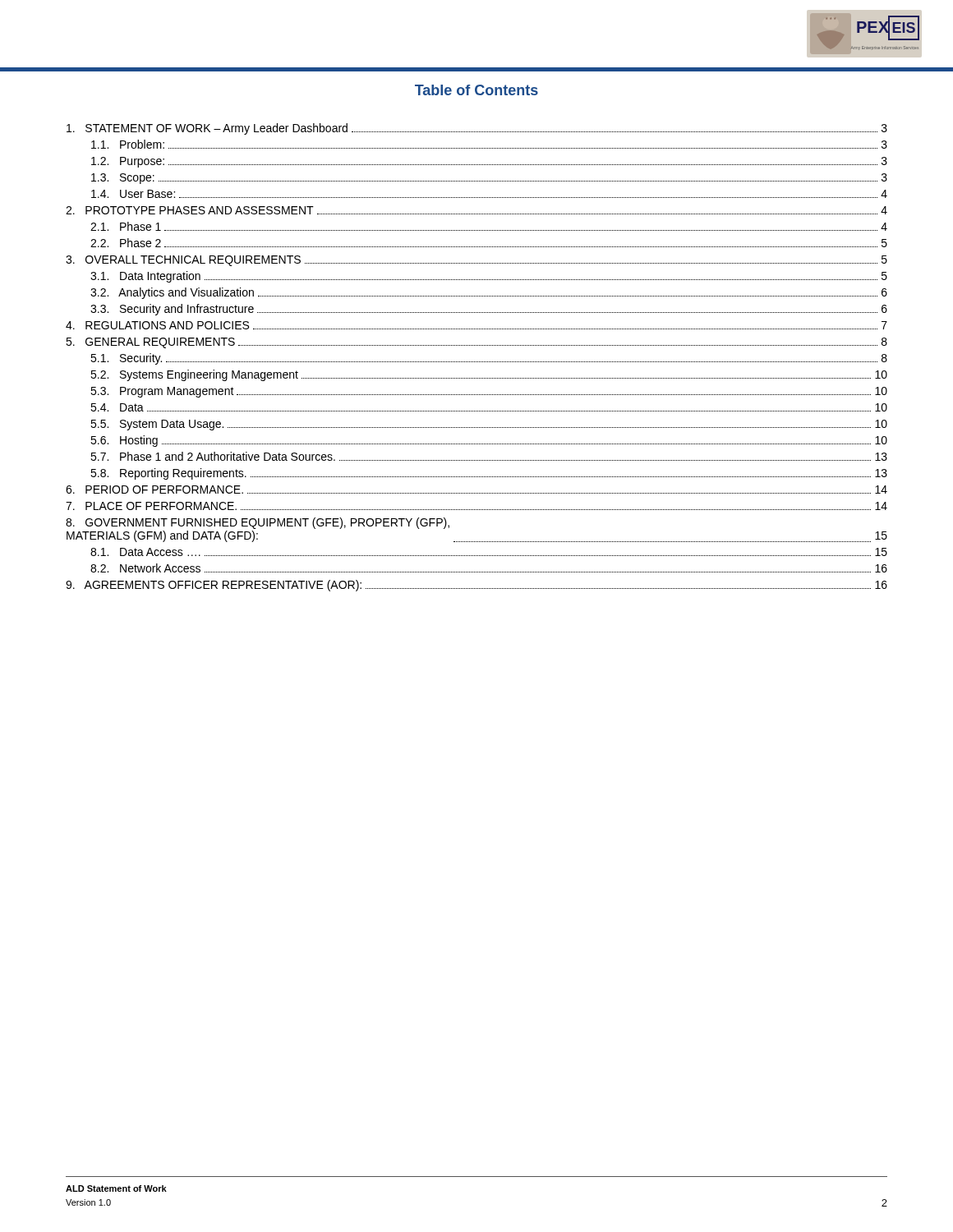The height and width of the screenshot is (1232, 953).
Task: Point to the element starting "1. Problem: 3"
Action: pyautogui.click(x=489, y=145)
